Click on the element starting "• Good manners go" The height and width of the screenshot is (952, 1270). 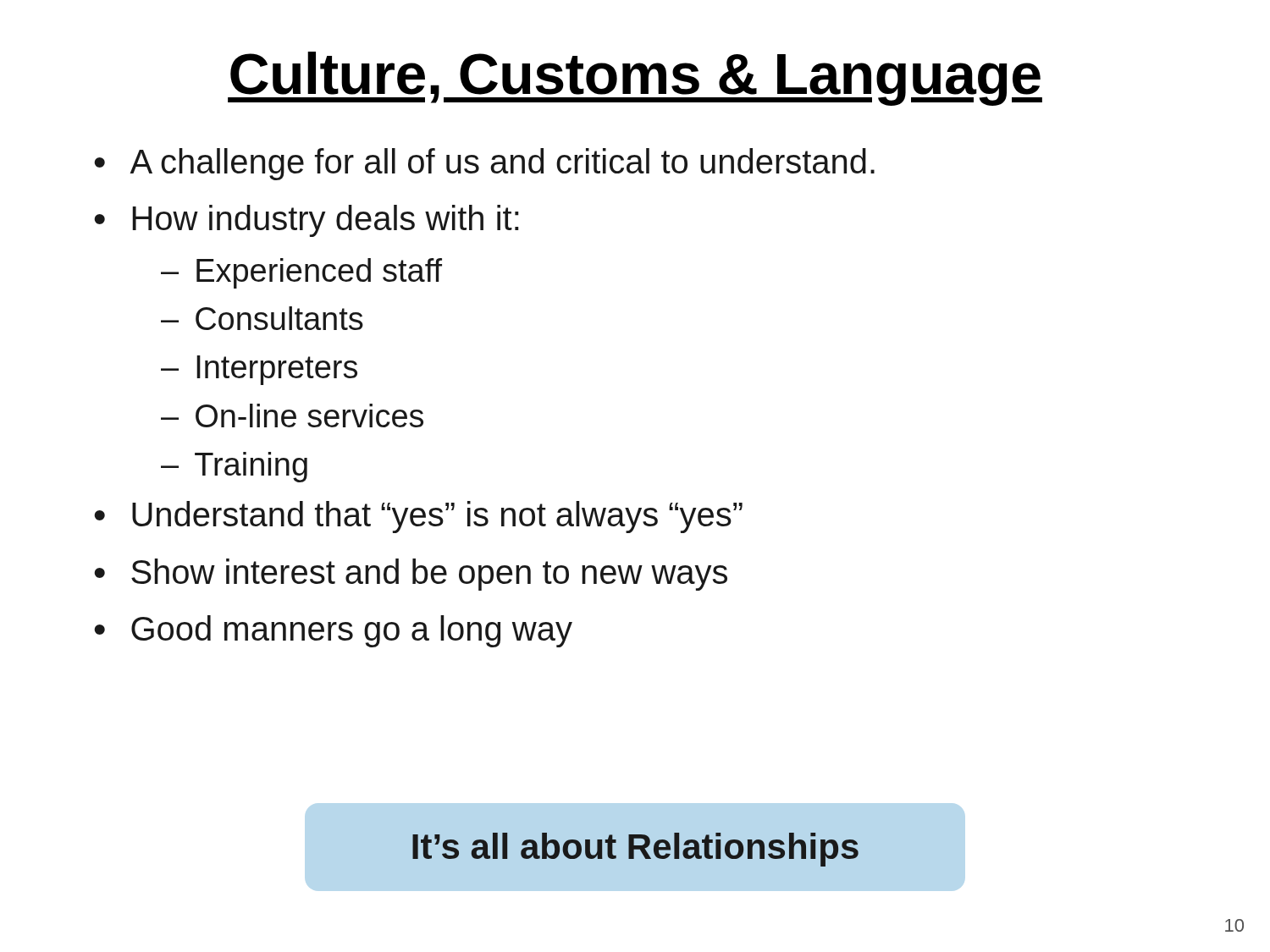pos(333,630)
